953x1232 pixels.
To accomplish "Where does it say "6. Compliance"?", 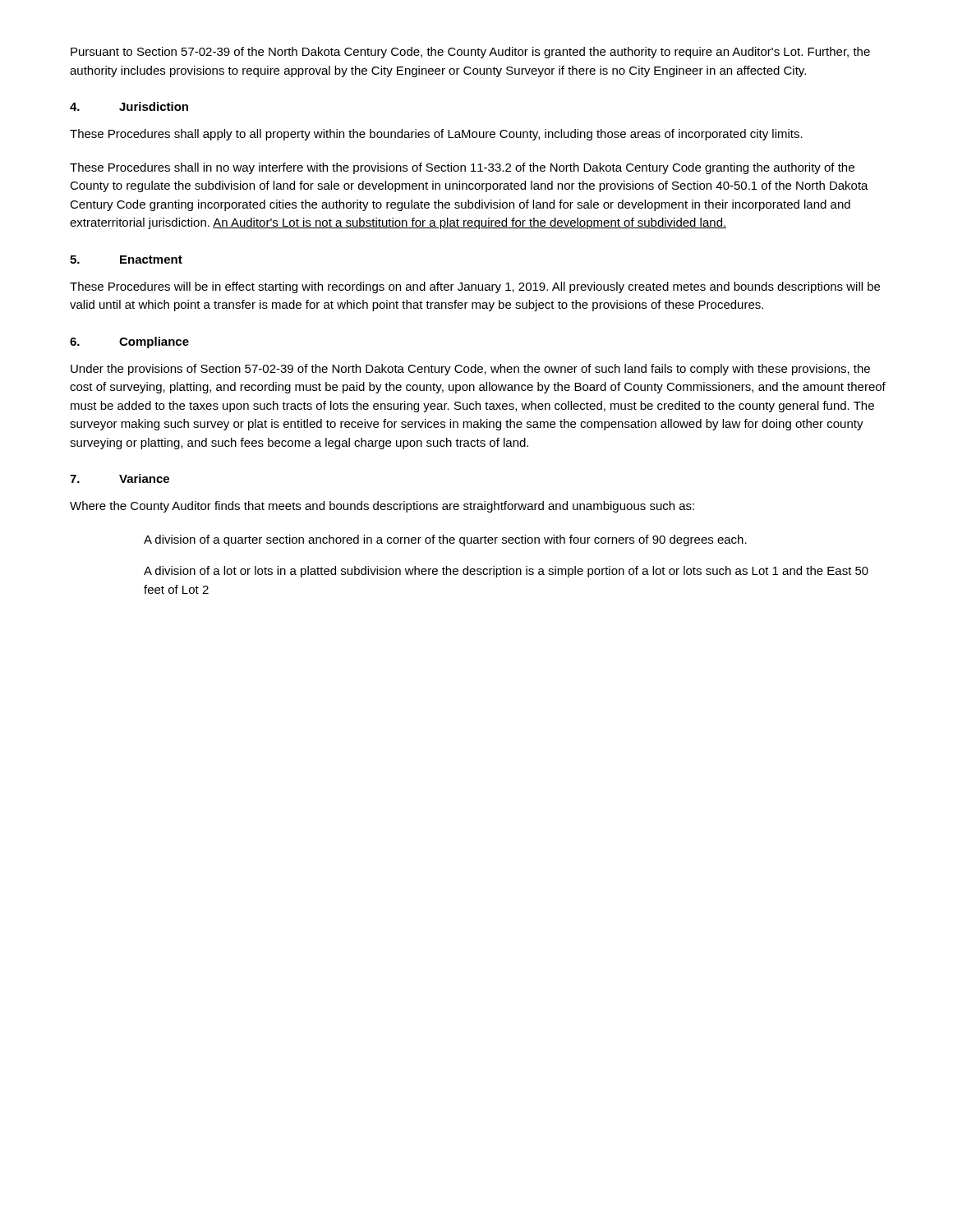I will [x=129, y=341].
